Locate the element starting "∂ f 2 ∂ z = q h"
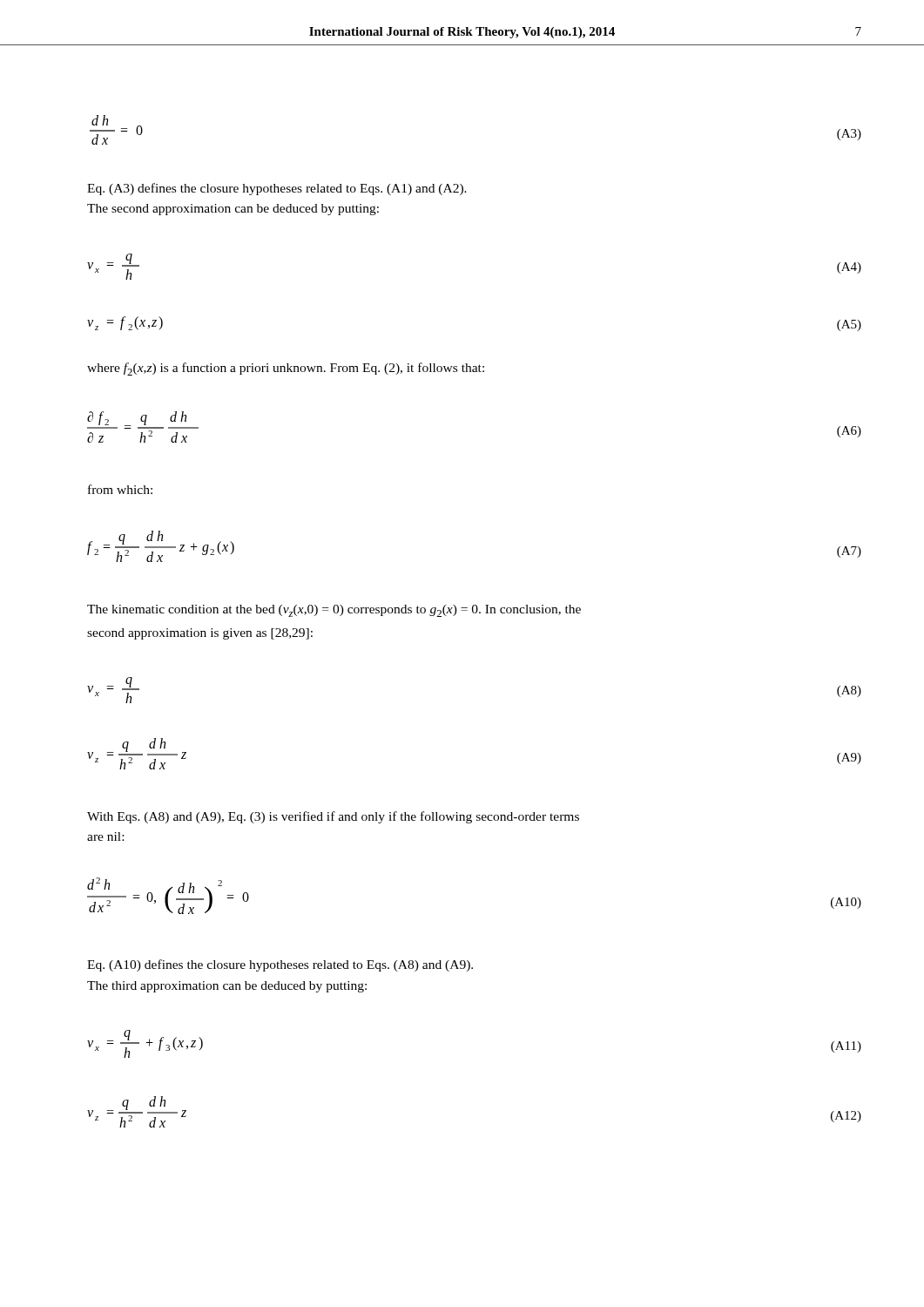The width and height of the screenshot is (924, 1307). click(x=150, y=427)
